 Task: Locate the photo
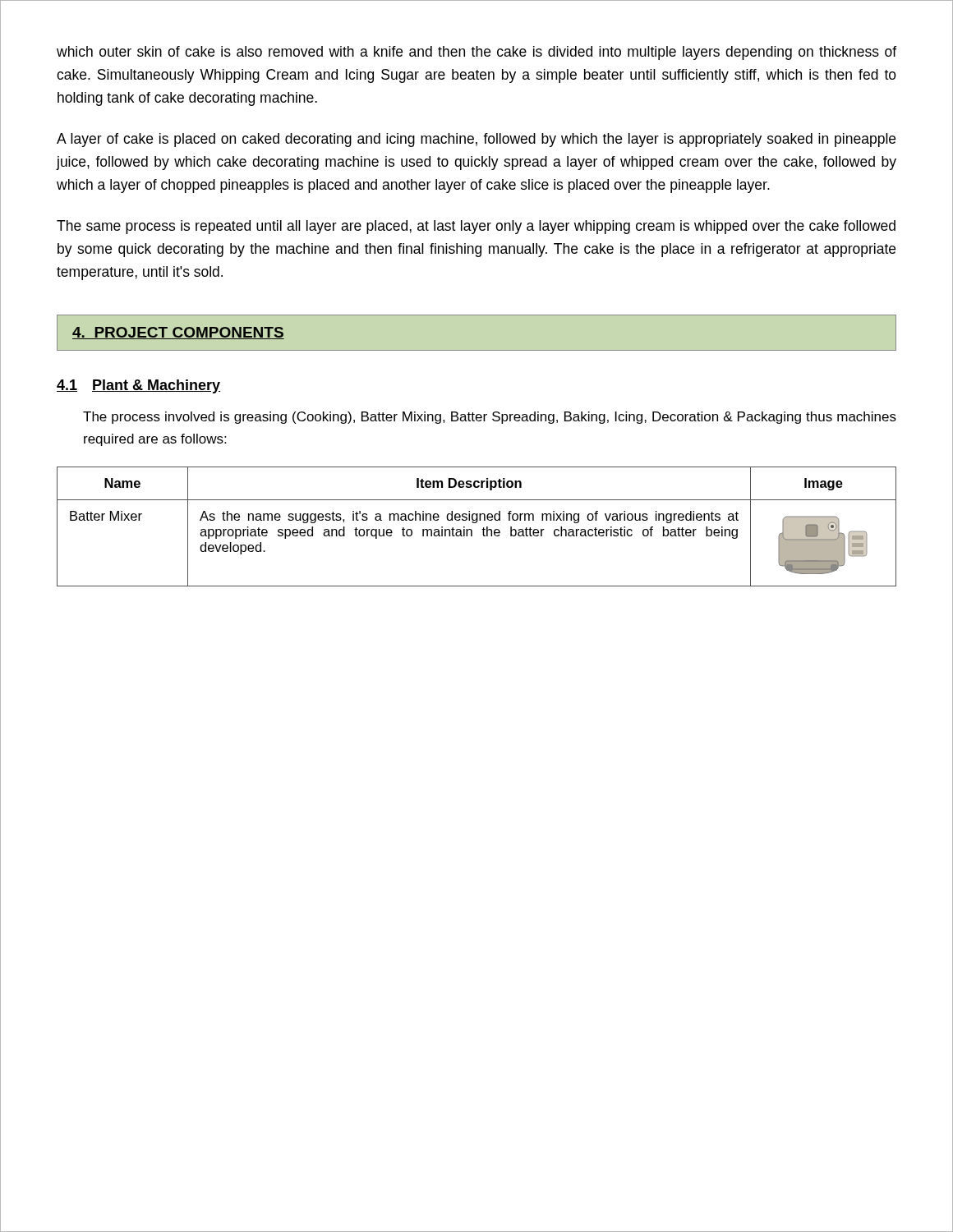coord(823,543)
